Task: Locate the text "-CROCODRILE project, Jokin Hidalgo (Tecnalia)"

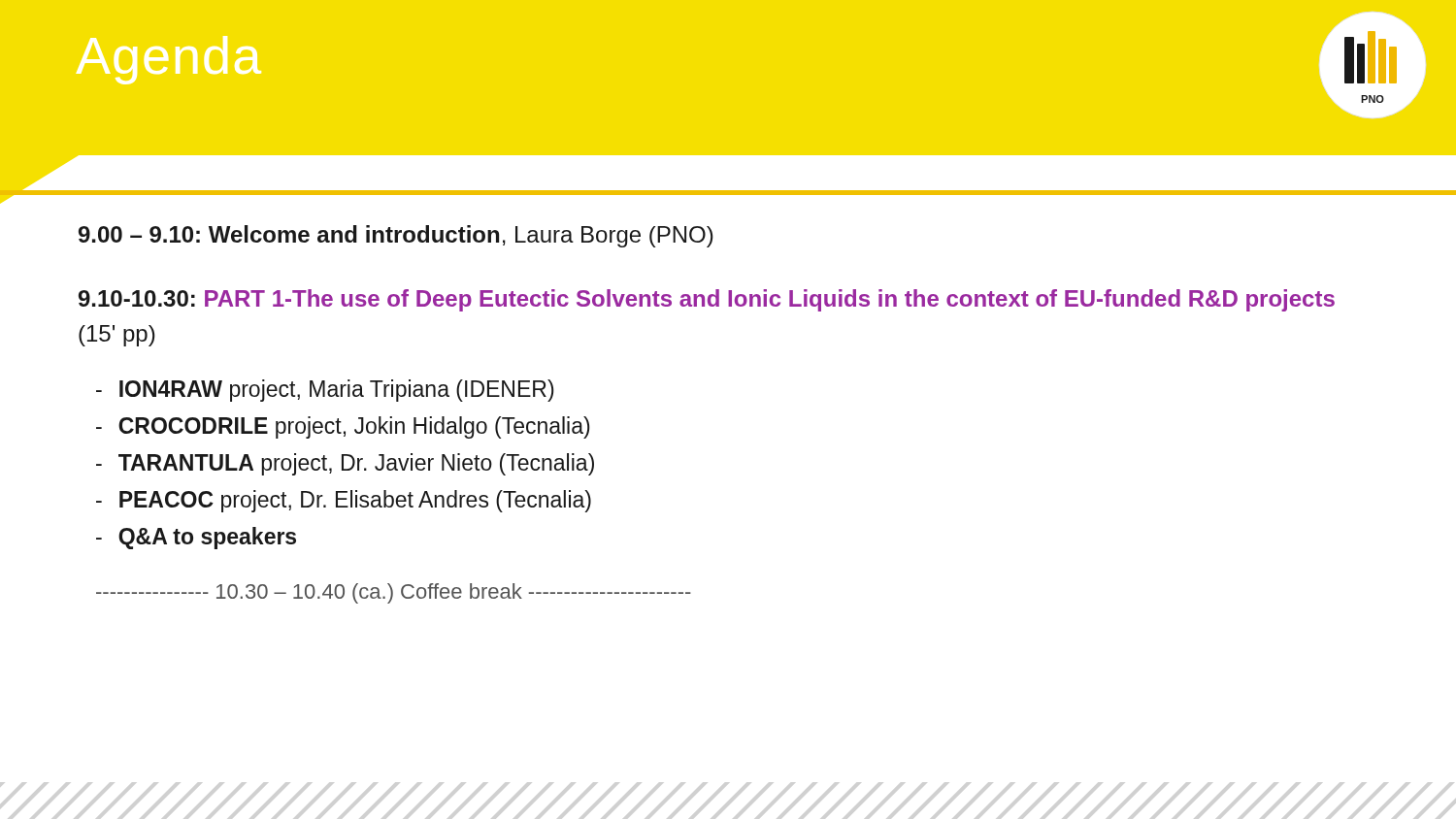Action: [x=343, y=426]
